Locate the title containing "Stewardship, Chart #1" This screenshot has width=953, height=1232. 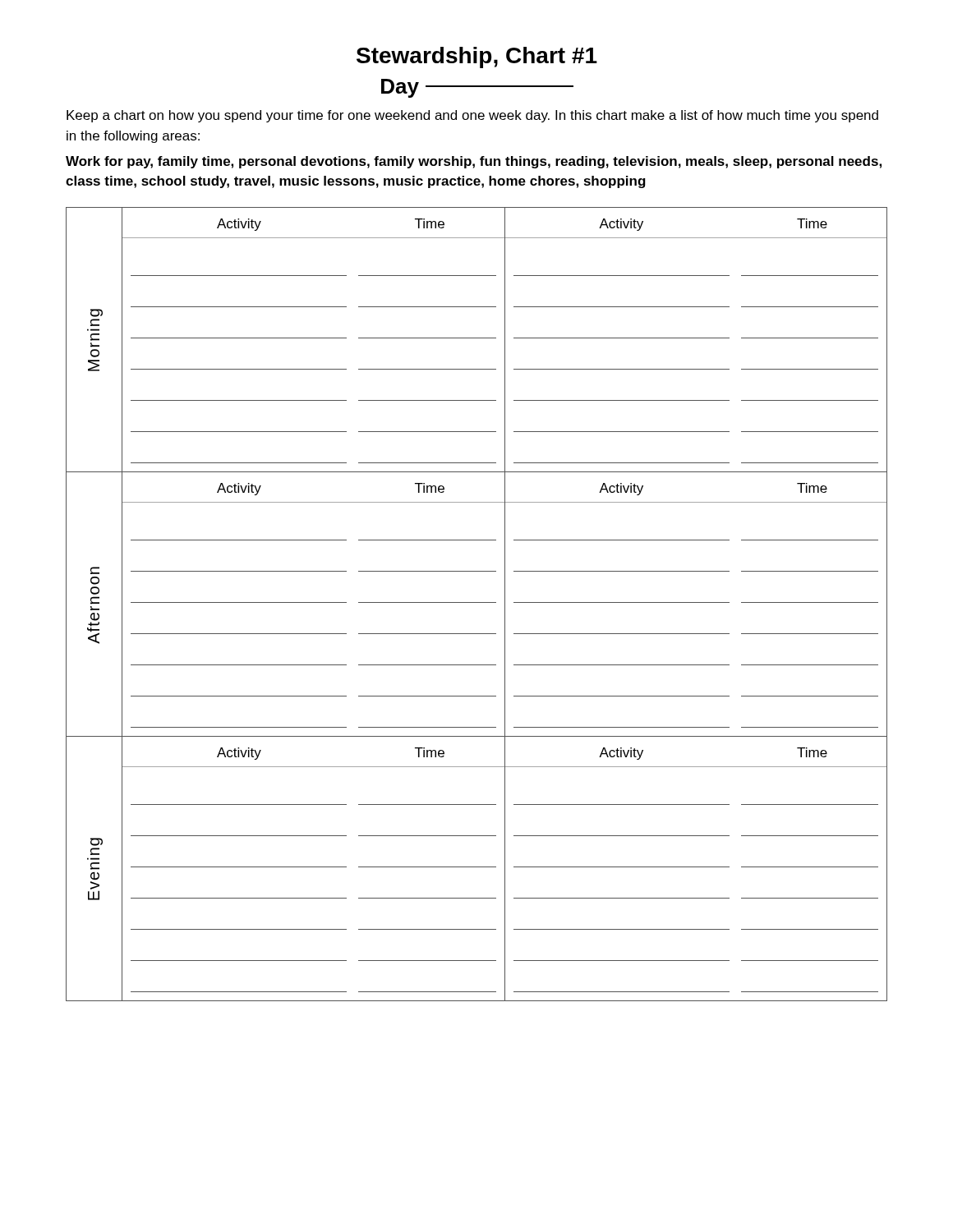[476, 55]
